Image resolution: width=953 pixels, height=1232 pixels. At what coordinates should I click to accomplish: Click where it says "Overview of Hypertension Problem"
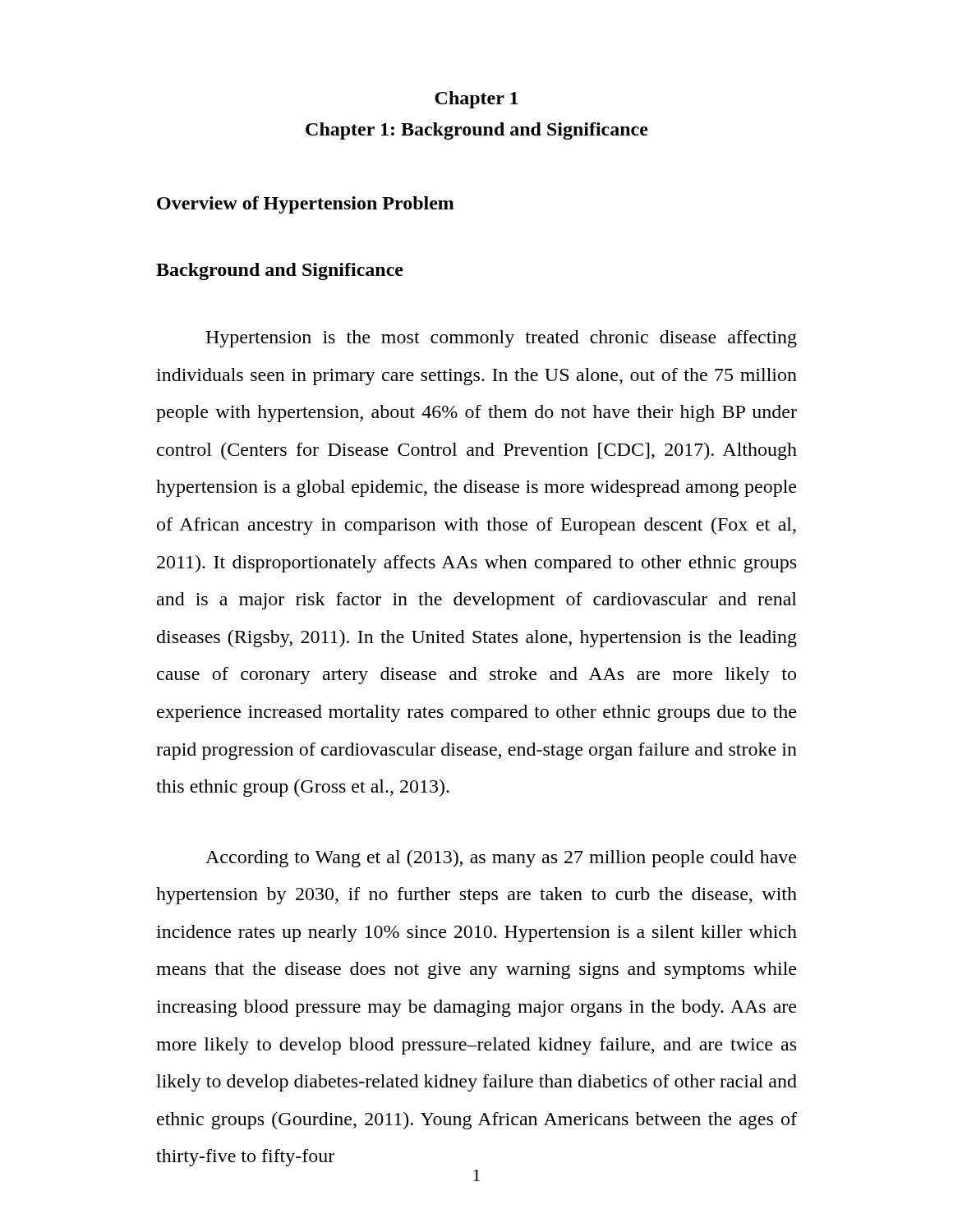[305, 203]
